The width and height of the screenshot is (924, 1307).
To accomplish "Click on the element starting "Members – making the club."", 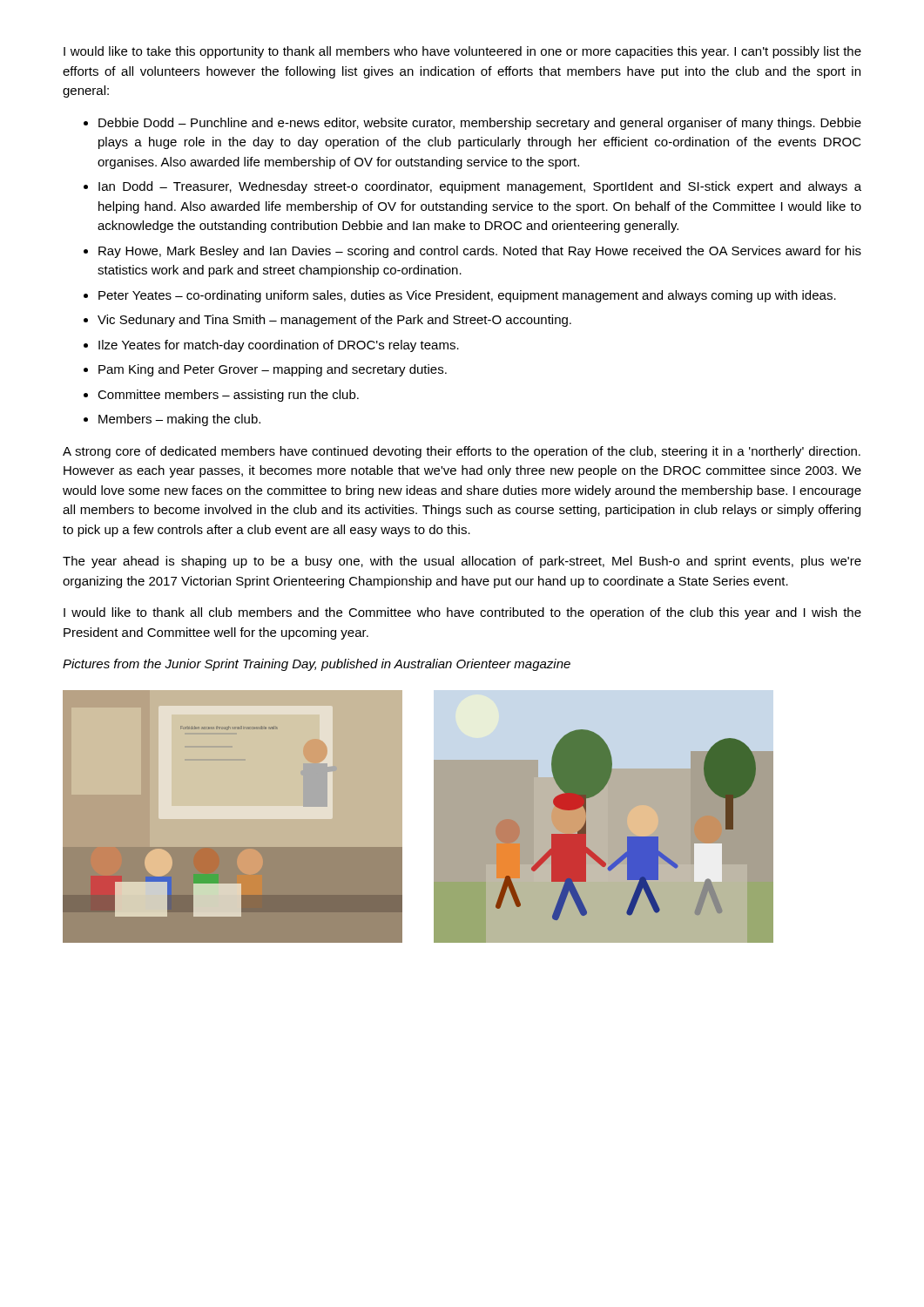I will pyautogui.click(x=180, y=419).
